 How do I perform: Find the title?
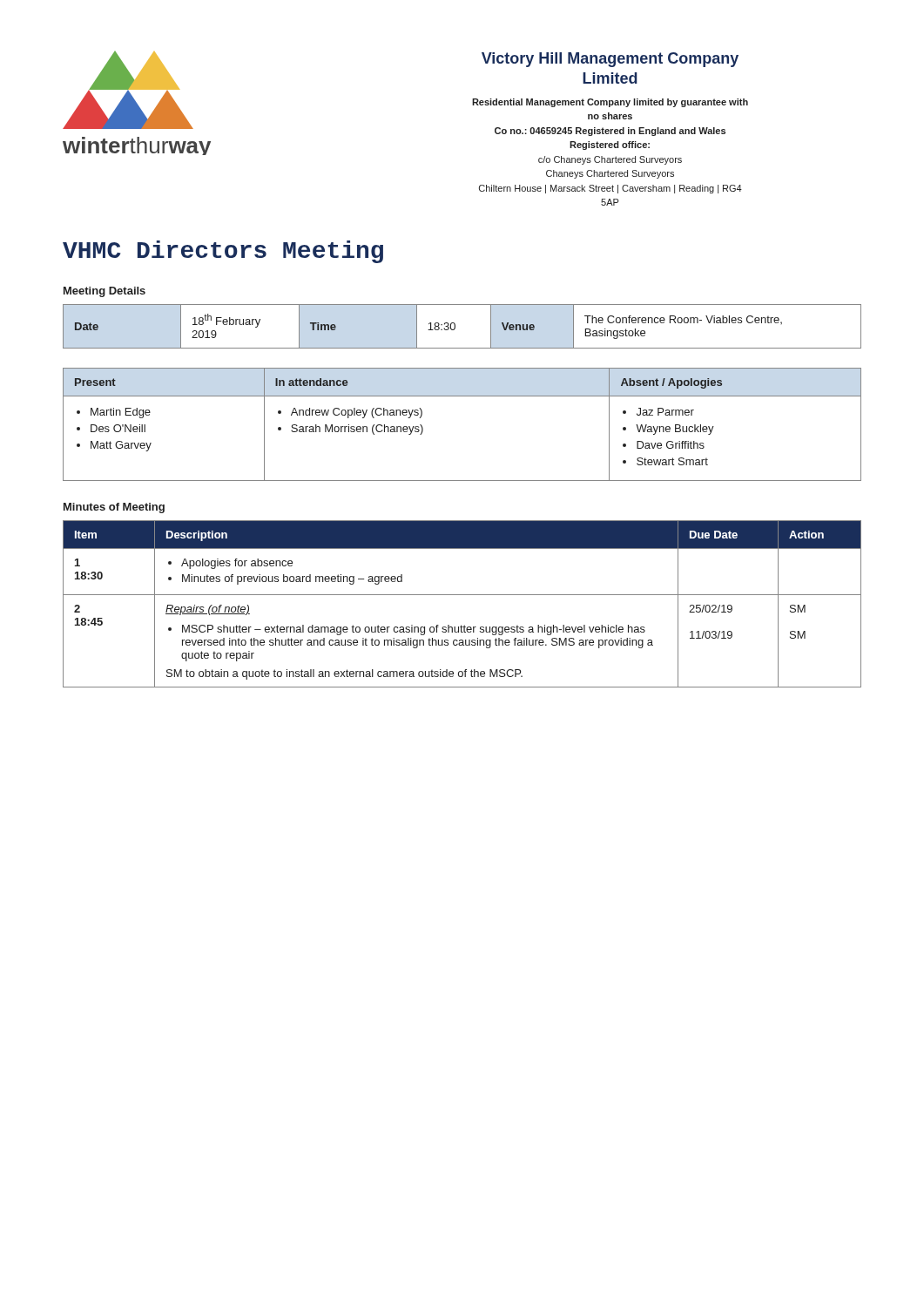tap(224, 251)
